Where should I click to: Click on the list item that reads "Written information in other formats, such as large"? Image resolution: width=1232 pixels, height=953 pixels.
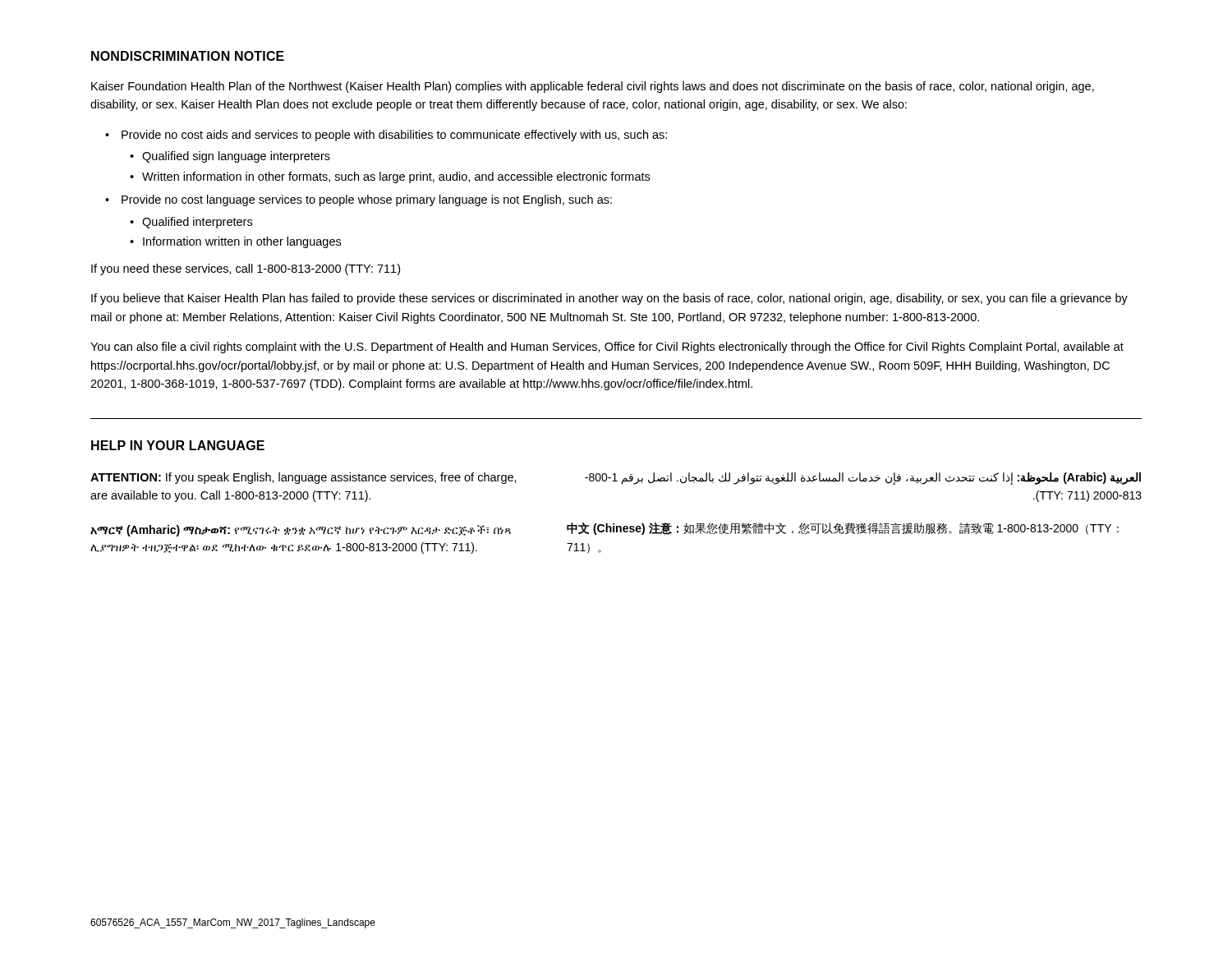coord(396,176)
